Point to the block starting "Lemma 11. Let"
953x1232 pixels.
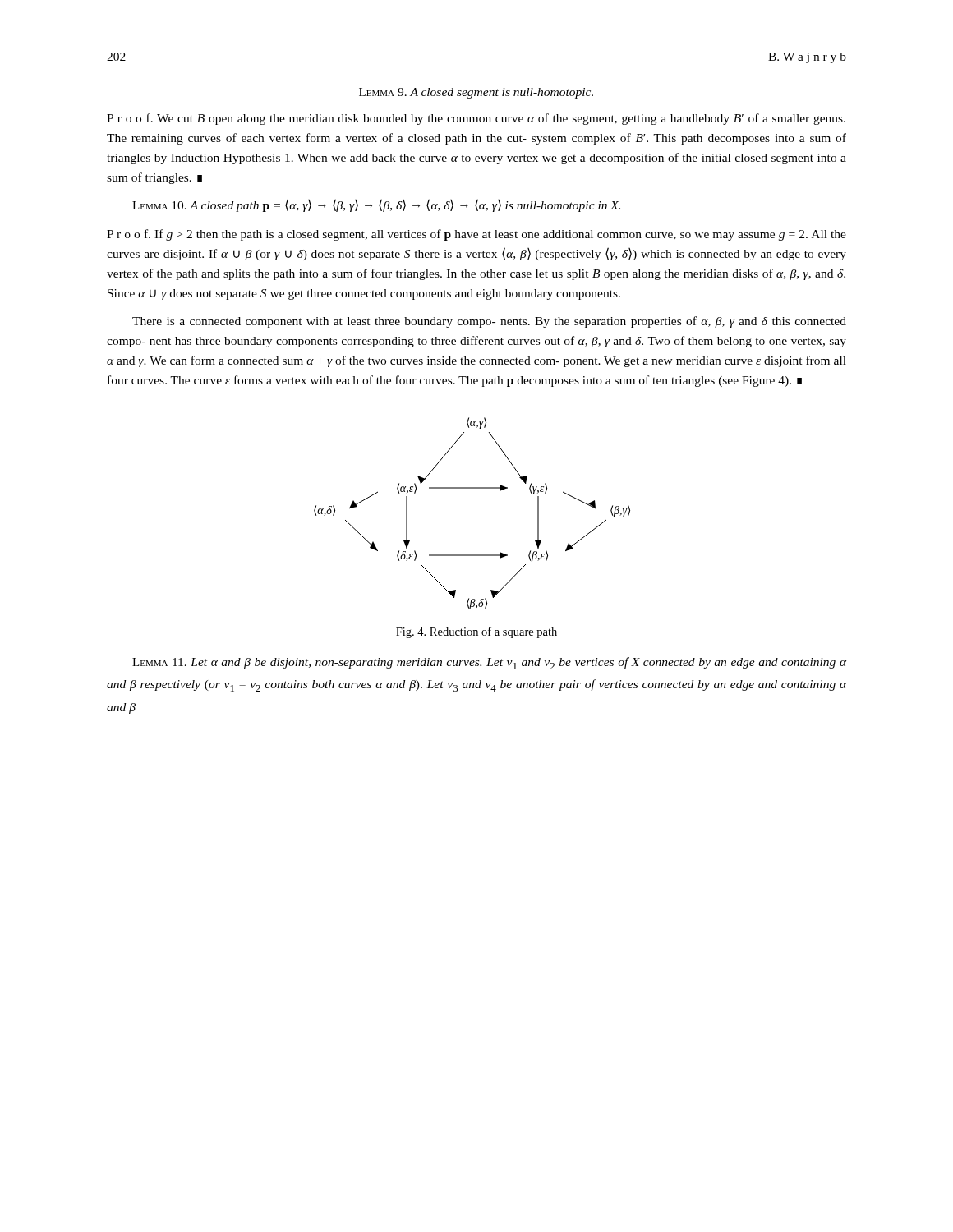click(476, 685)
